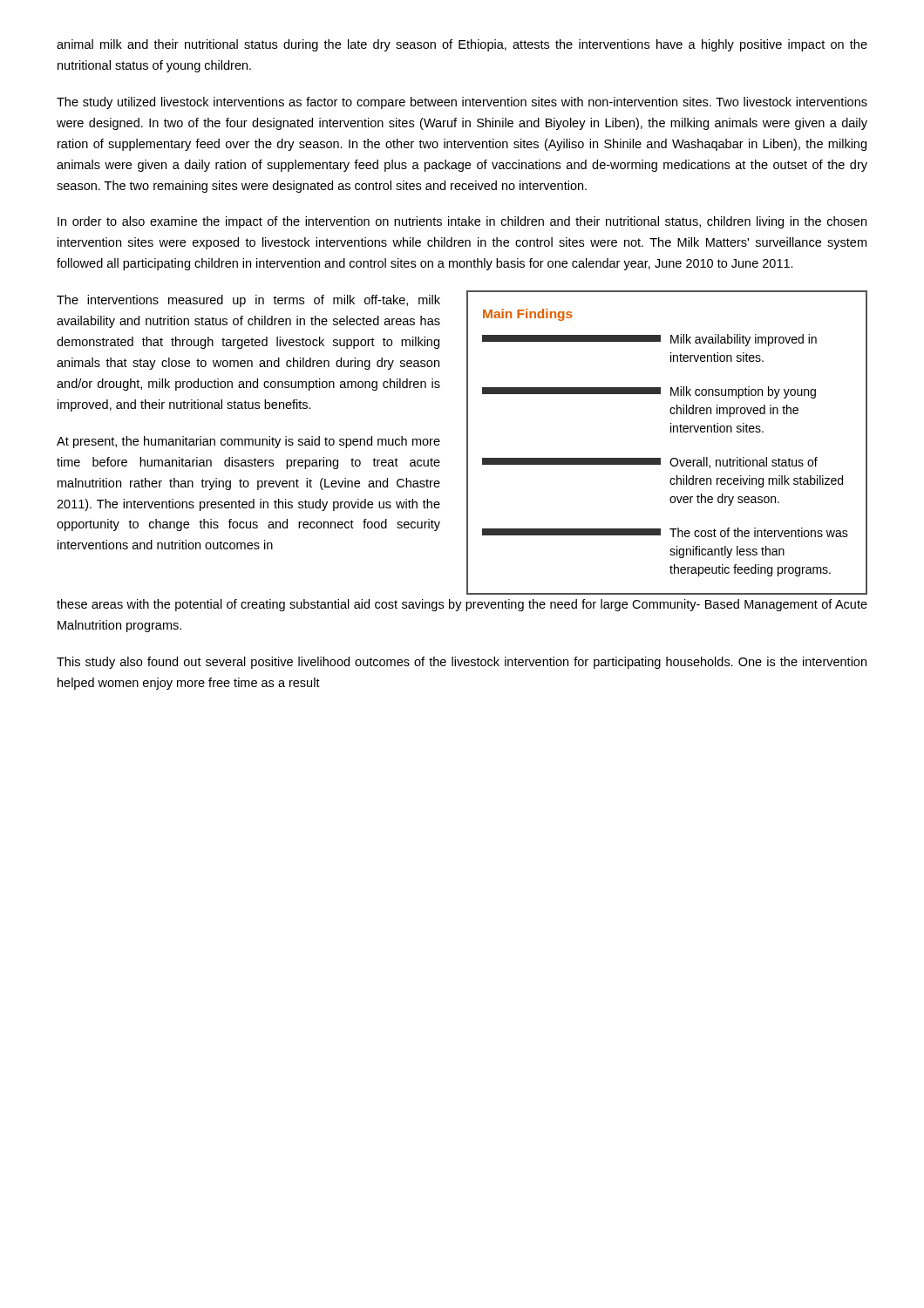Locate the block of text that opens with "In order to also"
The height and width of the screenshot is (1308, 924).
click(462, 243)
